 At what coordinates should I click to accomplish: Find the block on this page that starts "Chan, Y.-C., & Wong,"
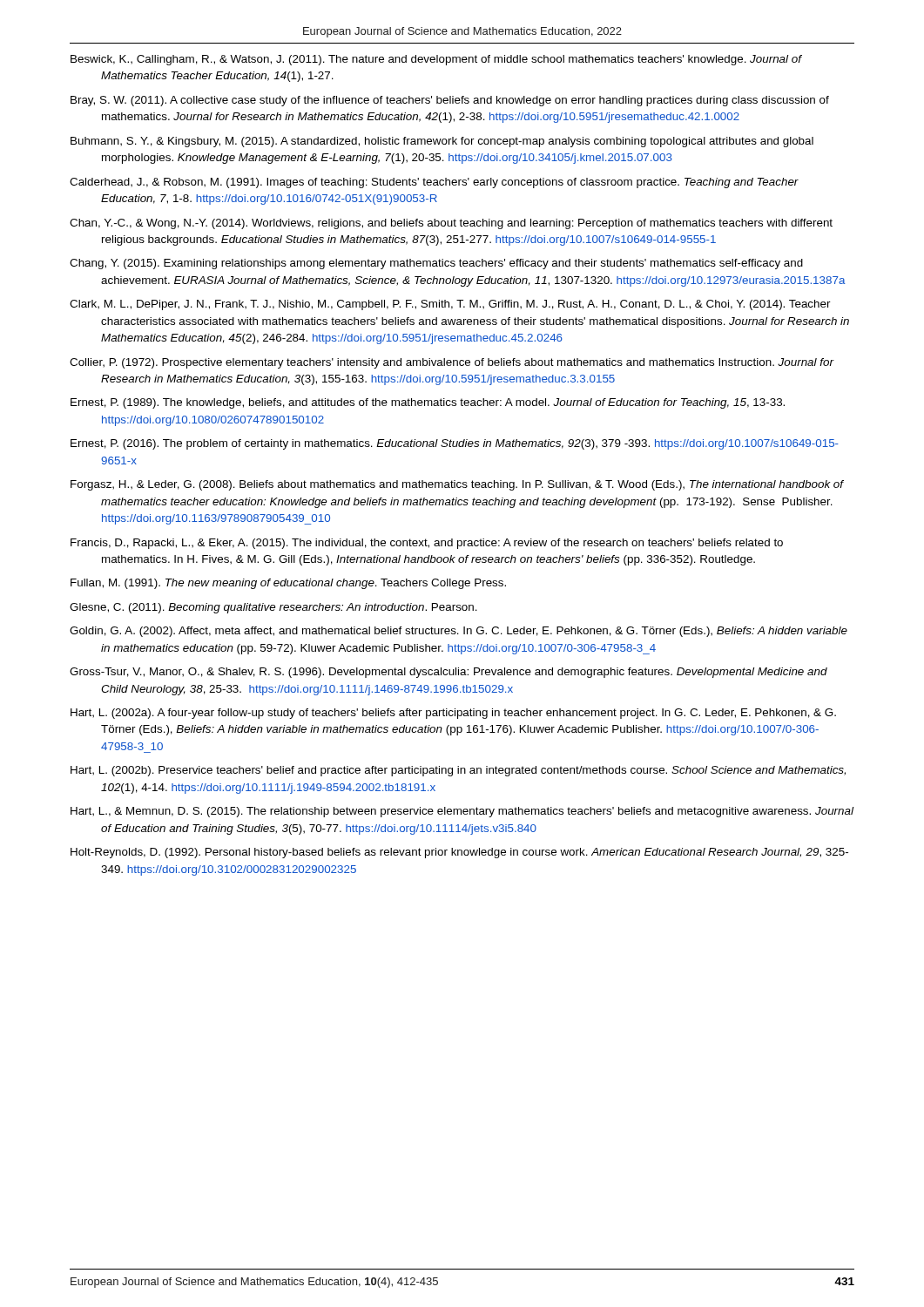click(x=451, y=231)
